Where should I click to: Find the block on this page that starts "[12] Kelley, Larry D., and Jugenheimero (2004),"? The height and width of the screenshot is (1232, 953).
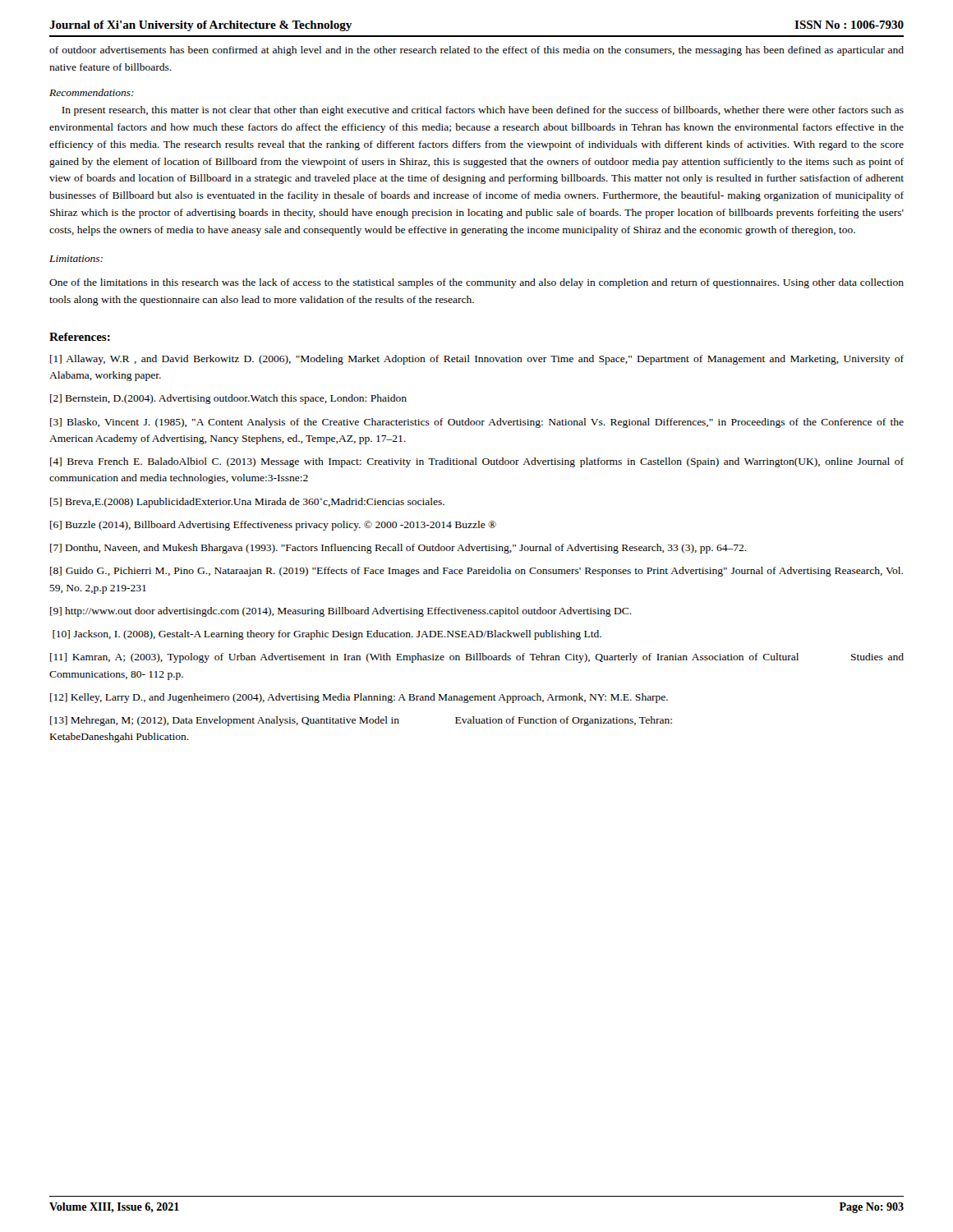359,697
